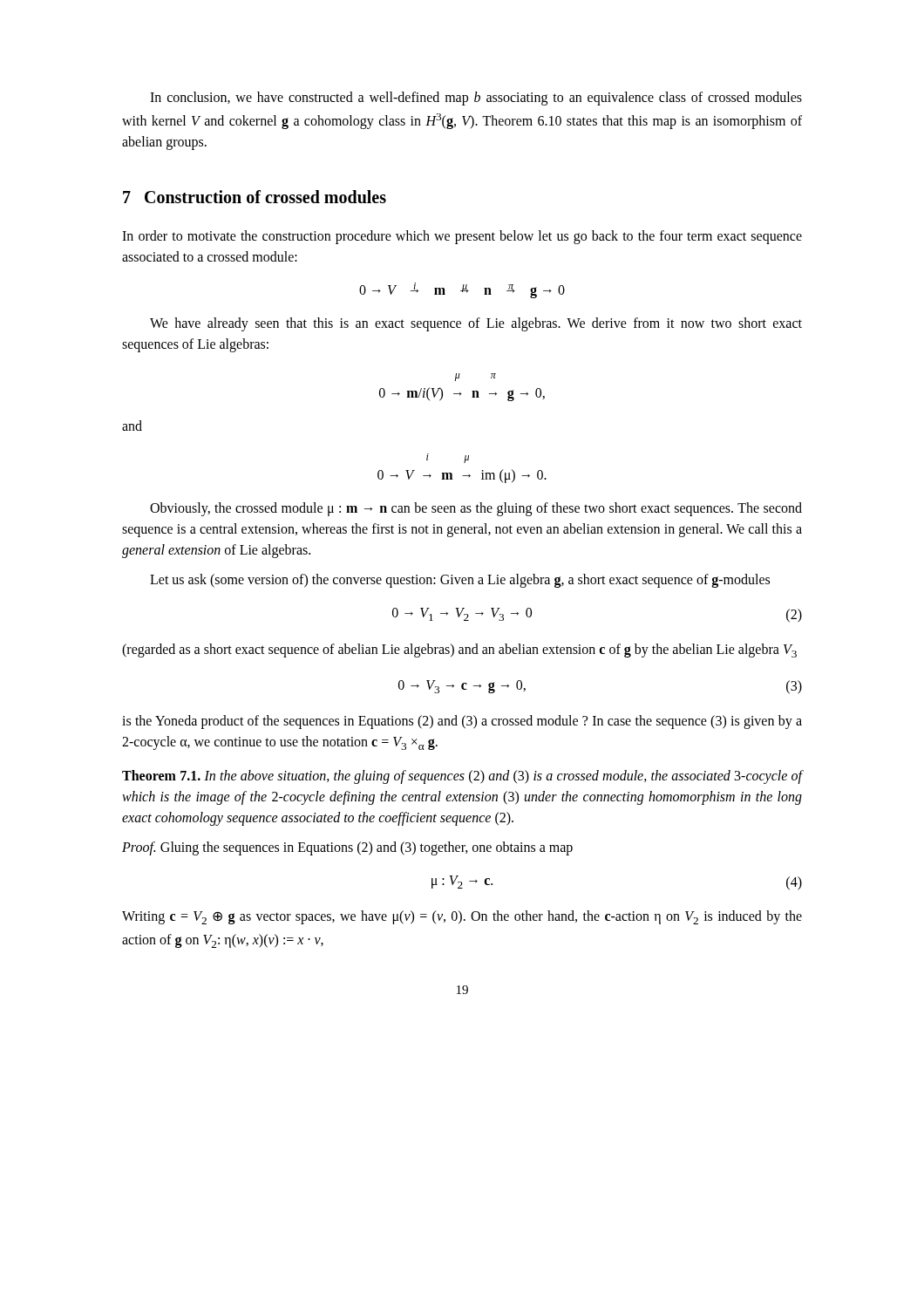Find the text block that says "Proof. Gluing the sequences"
The width and height of the screenshot is (924, 1308).
tap(462, 848)
